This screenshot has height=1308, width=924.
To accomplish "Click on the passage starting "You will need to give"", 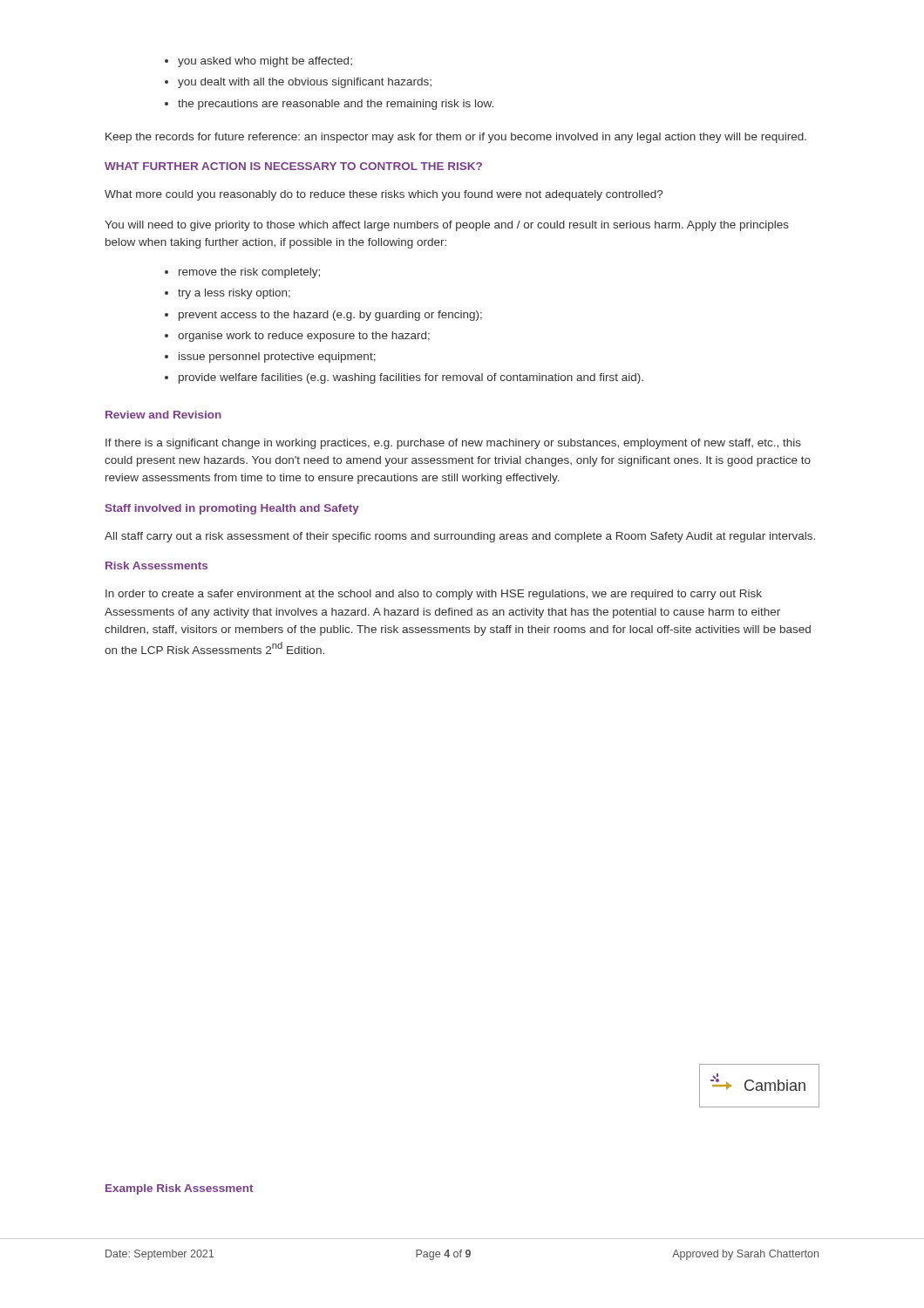I will pos(462,233).
